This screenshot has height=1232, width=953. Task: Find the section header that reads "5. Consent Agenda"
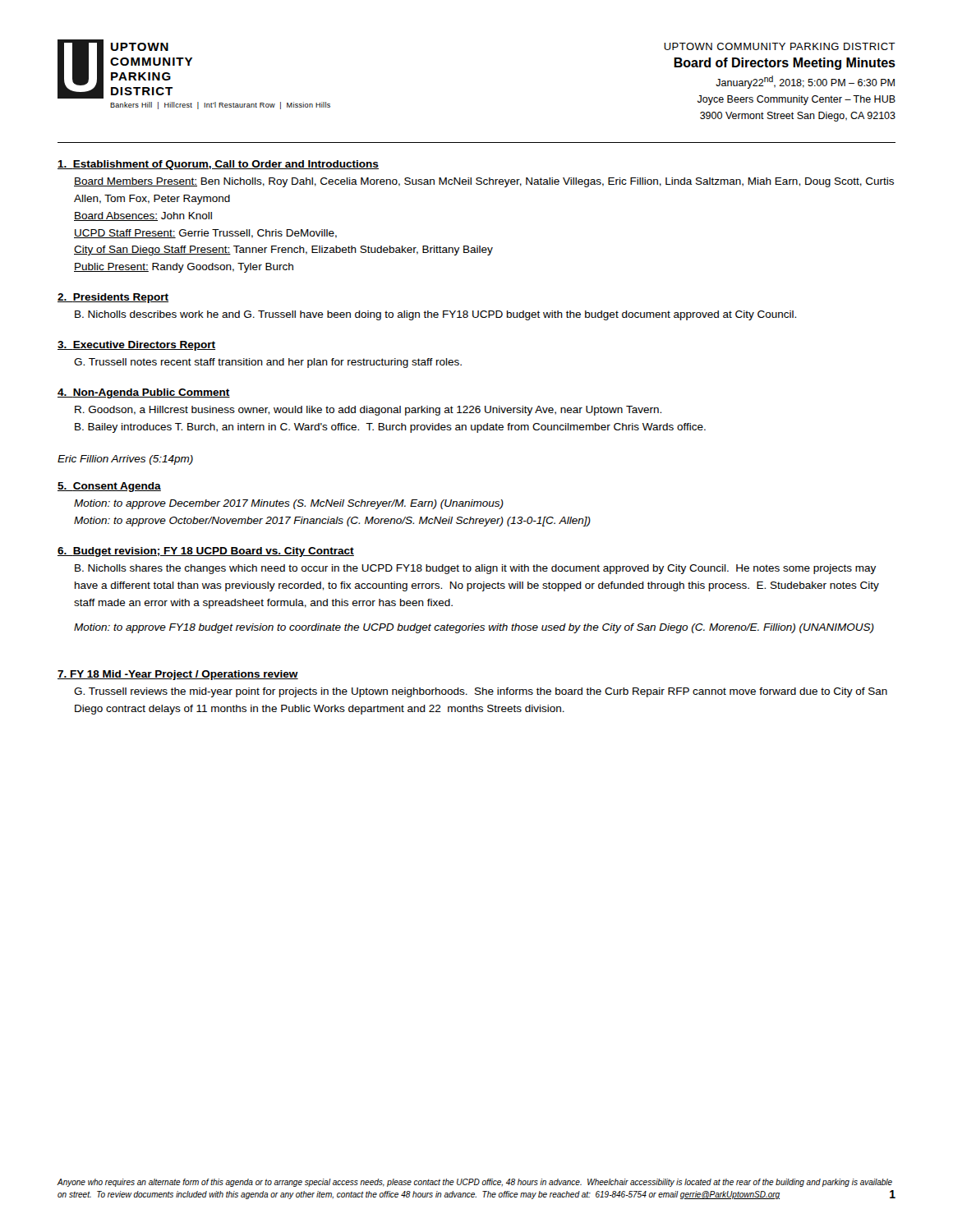tap(109, 486)
